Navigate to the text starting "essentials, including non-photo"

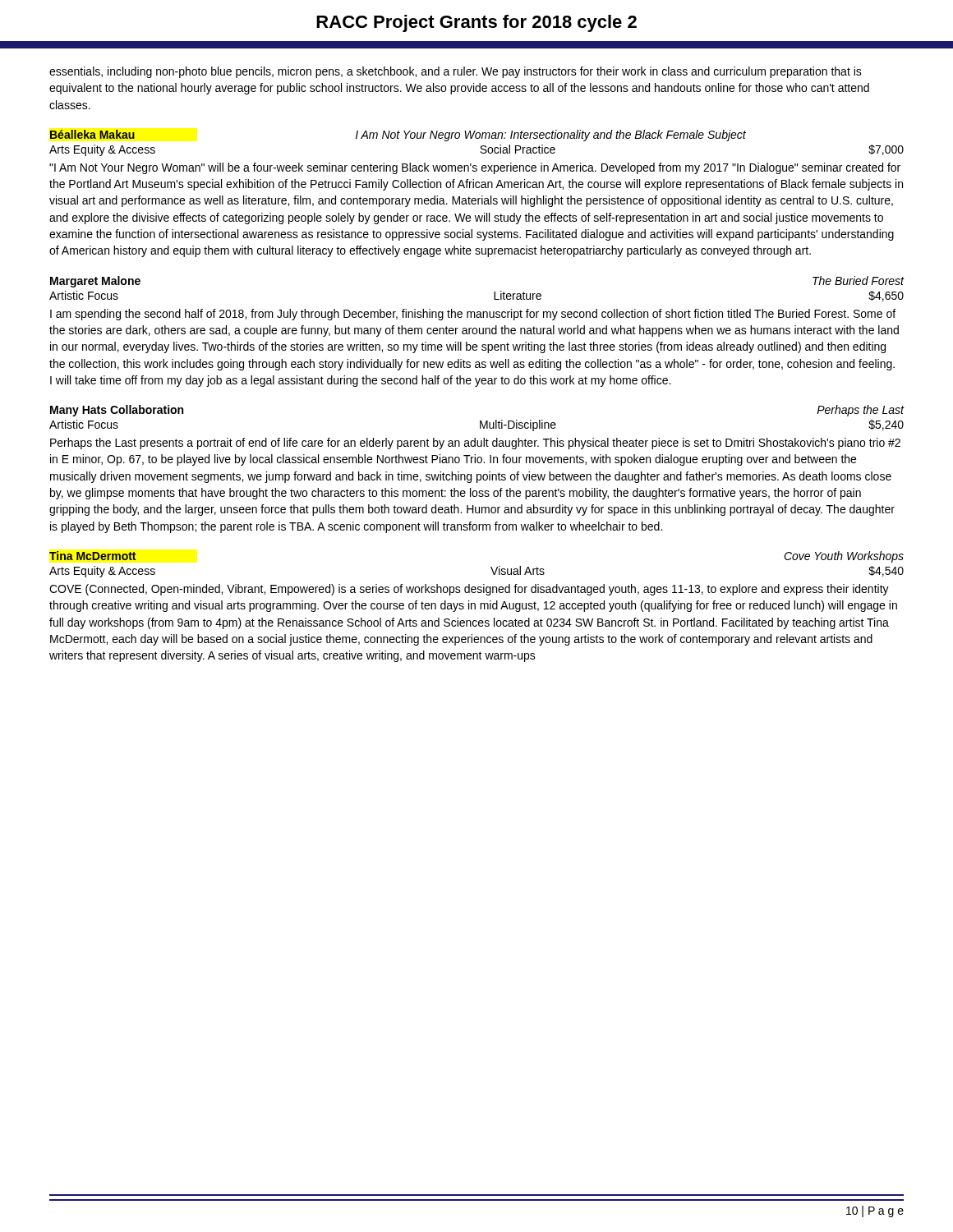(459, 88)
